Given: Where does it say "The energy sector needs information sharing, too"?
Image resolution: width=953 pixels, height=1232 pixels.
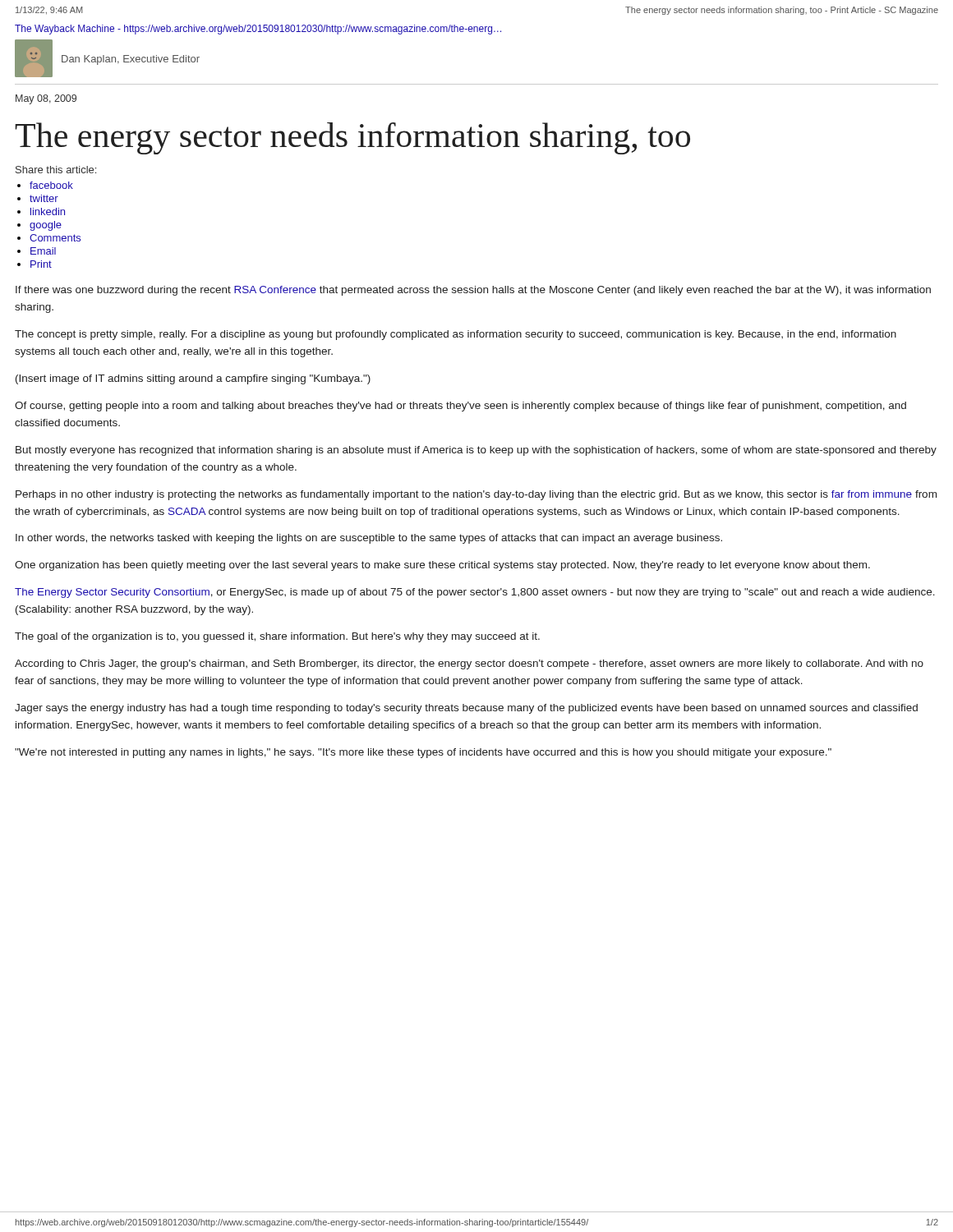Looking at the screenshot, I should 353,136.
